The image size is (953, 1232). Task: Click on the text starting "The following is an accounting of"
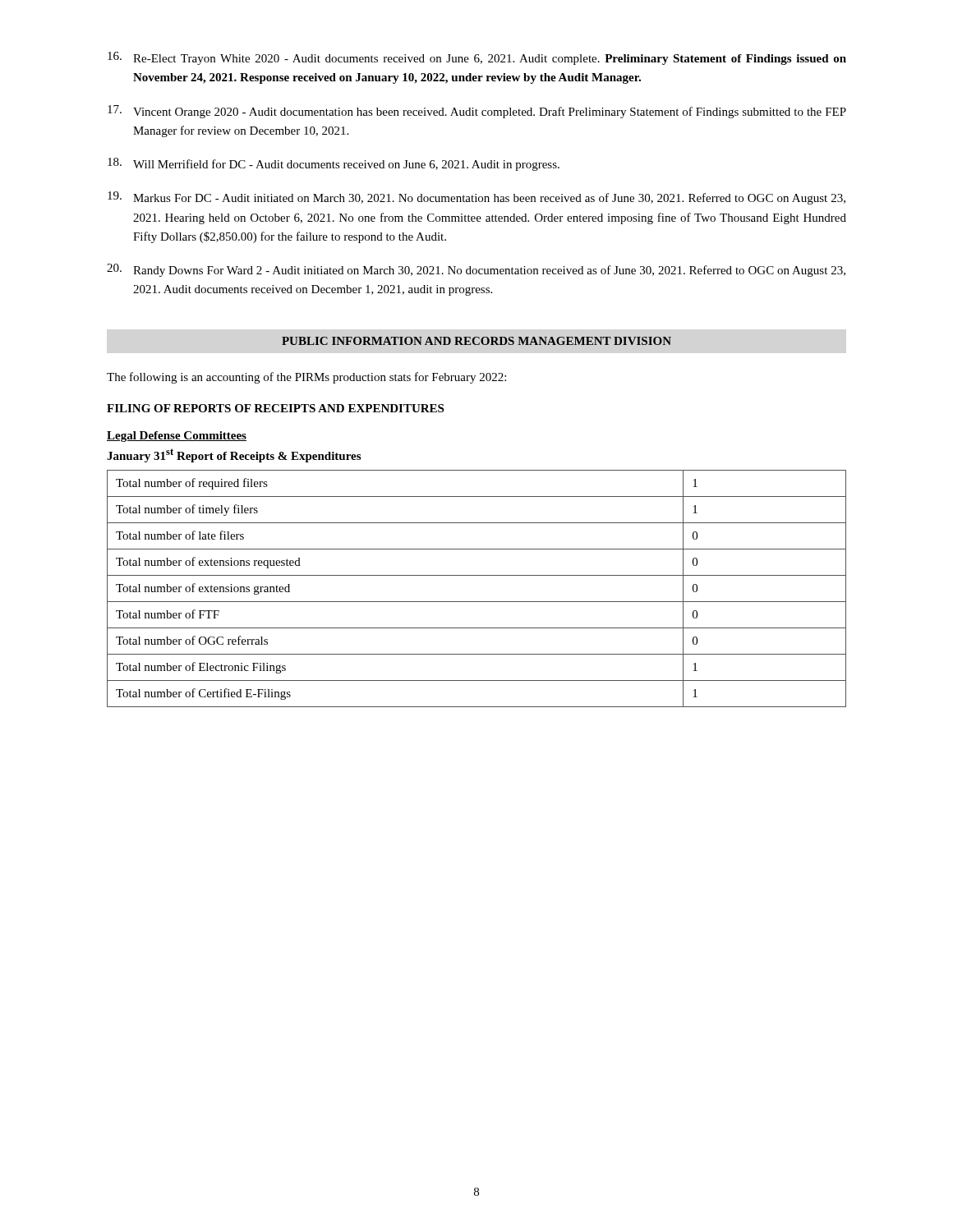point(307,377)
